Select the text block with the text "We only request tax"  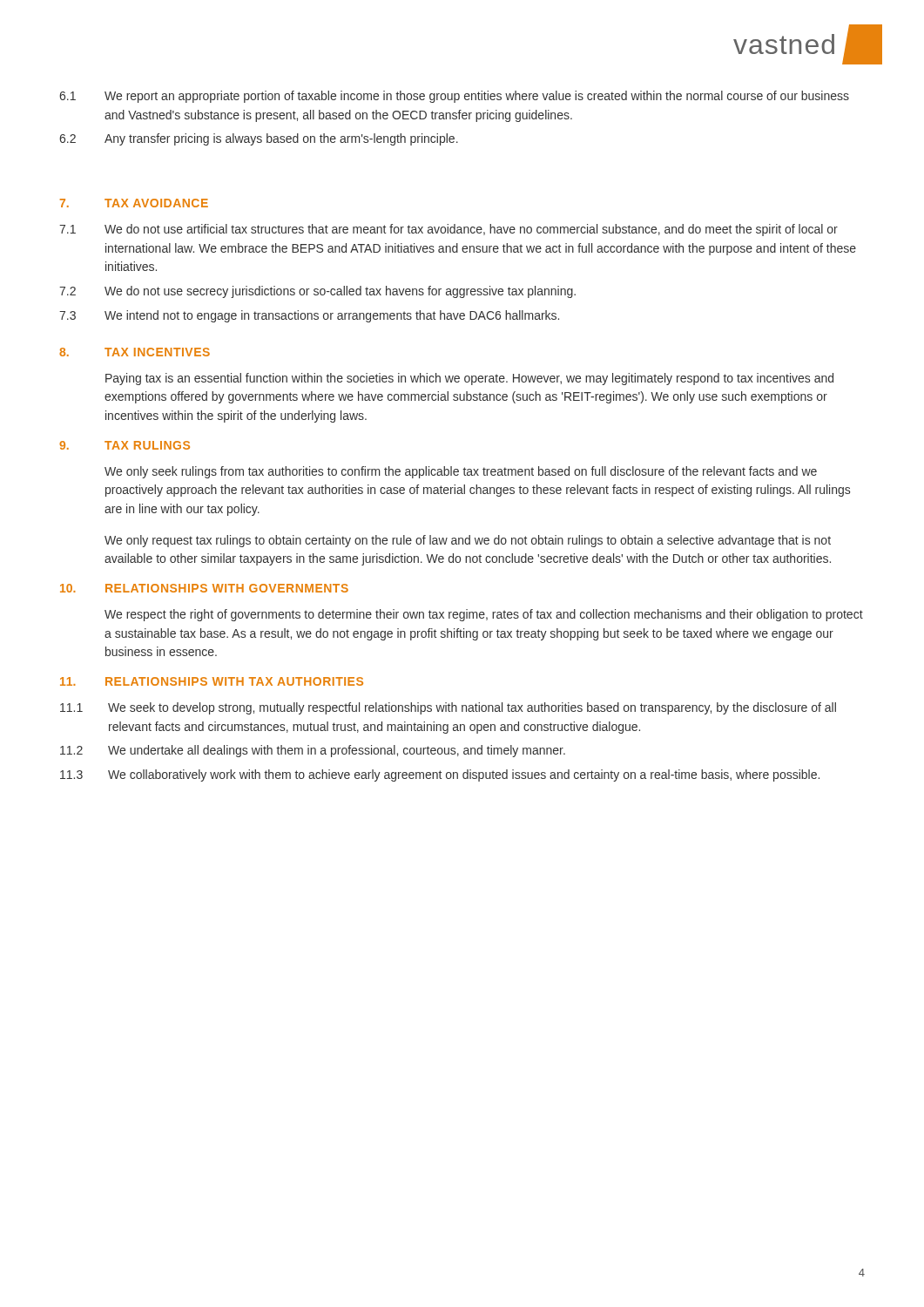click(468, 549)
